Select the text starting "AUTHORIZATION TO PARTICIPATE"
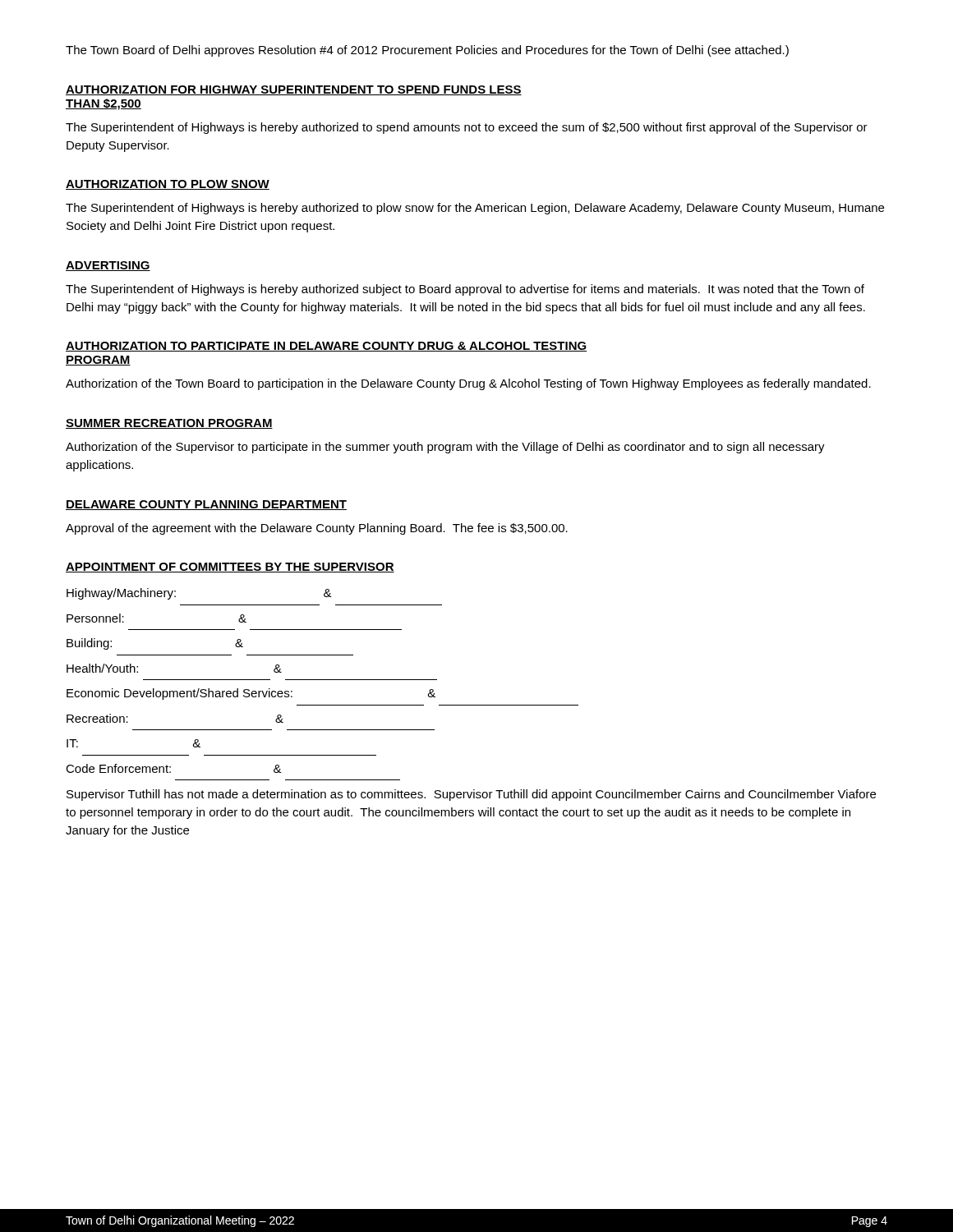 click(326, 353)
